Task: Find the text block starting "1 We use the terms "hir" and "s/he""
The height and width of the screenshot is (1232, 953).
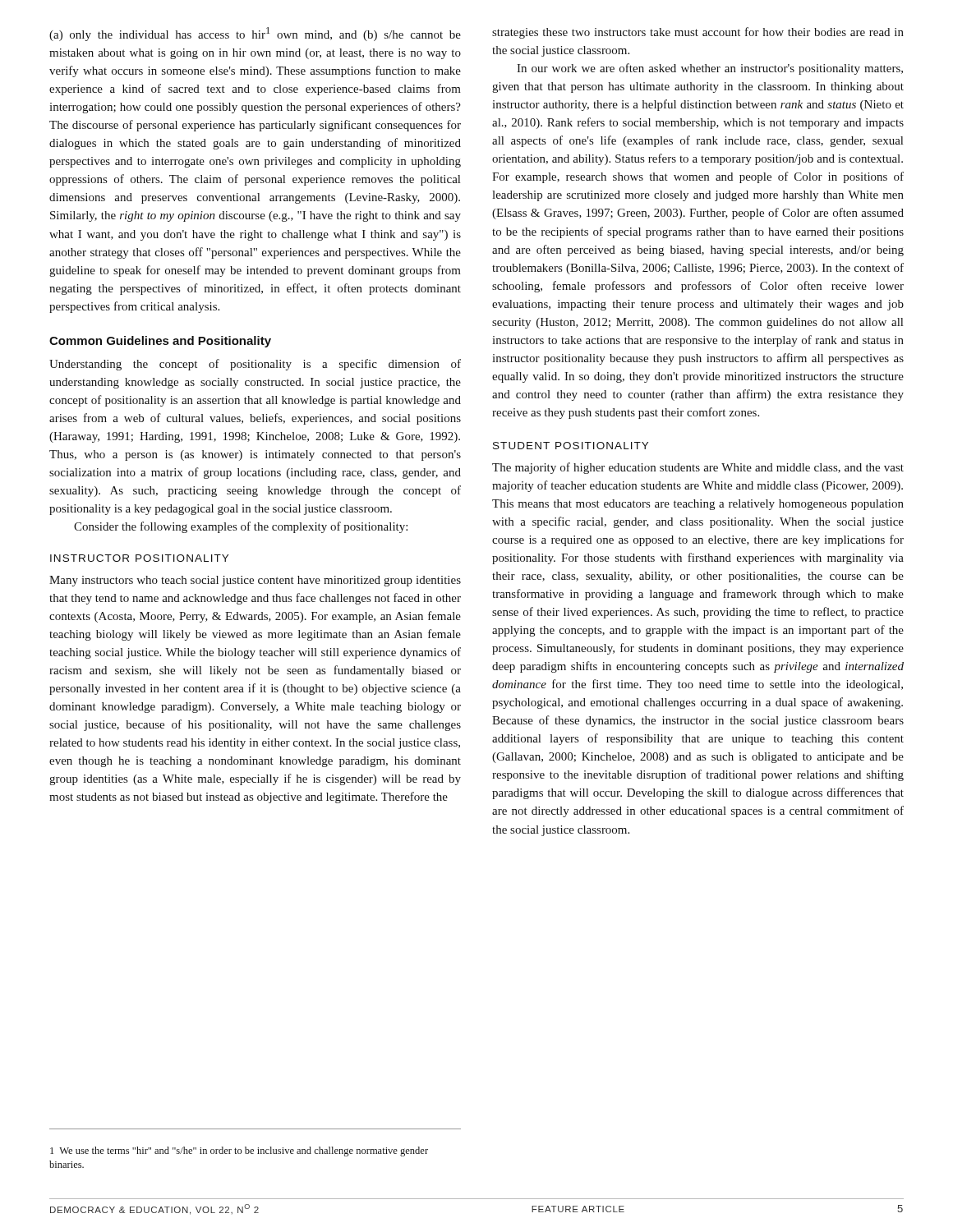Action: pos(255,1158)
